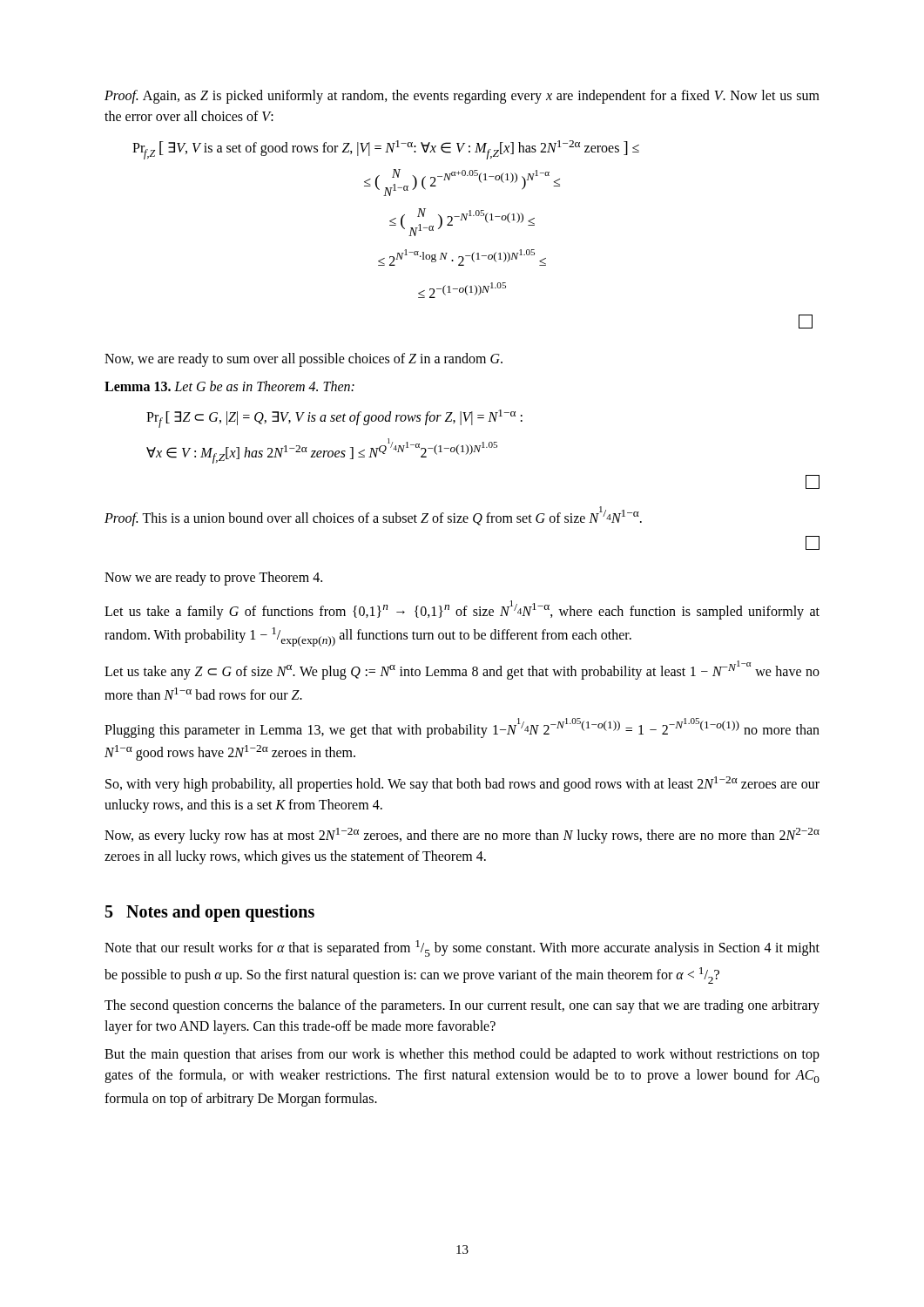Select the block starting "Plugging this parameter in Lemma 13, we"

coord(462,739)
